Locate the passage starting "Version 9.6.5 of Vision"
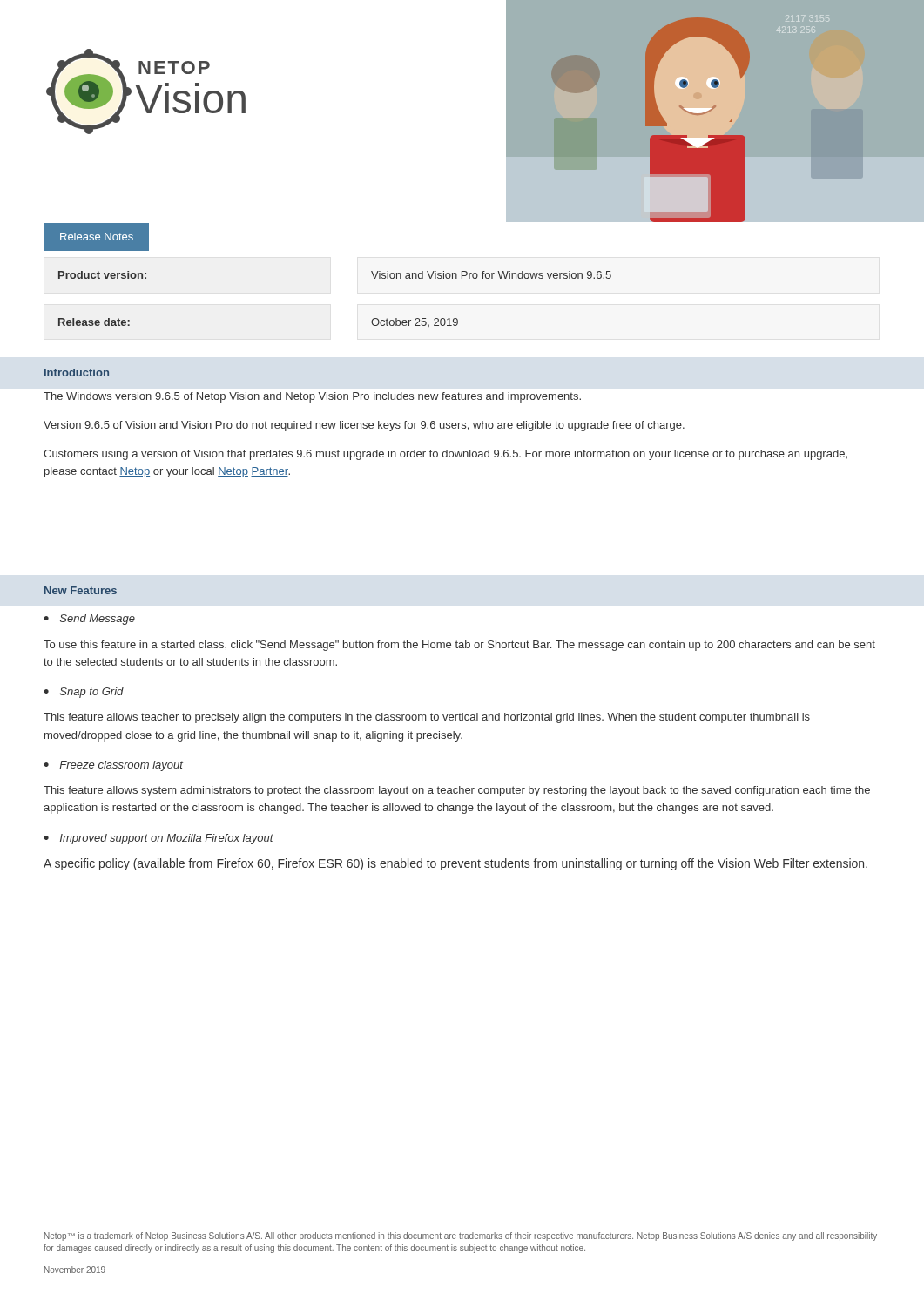This screenshot has height=1307, width=924. [x=364, y=425]
